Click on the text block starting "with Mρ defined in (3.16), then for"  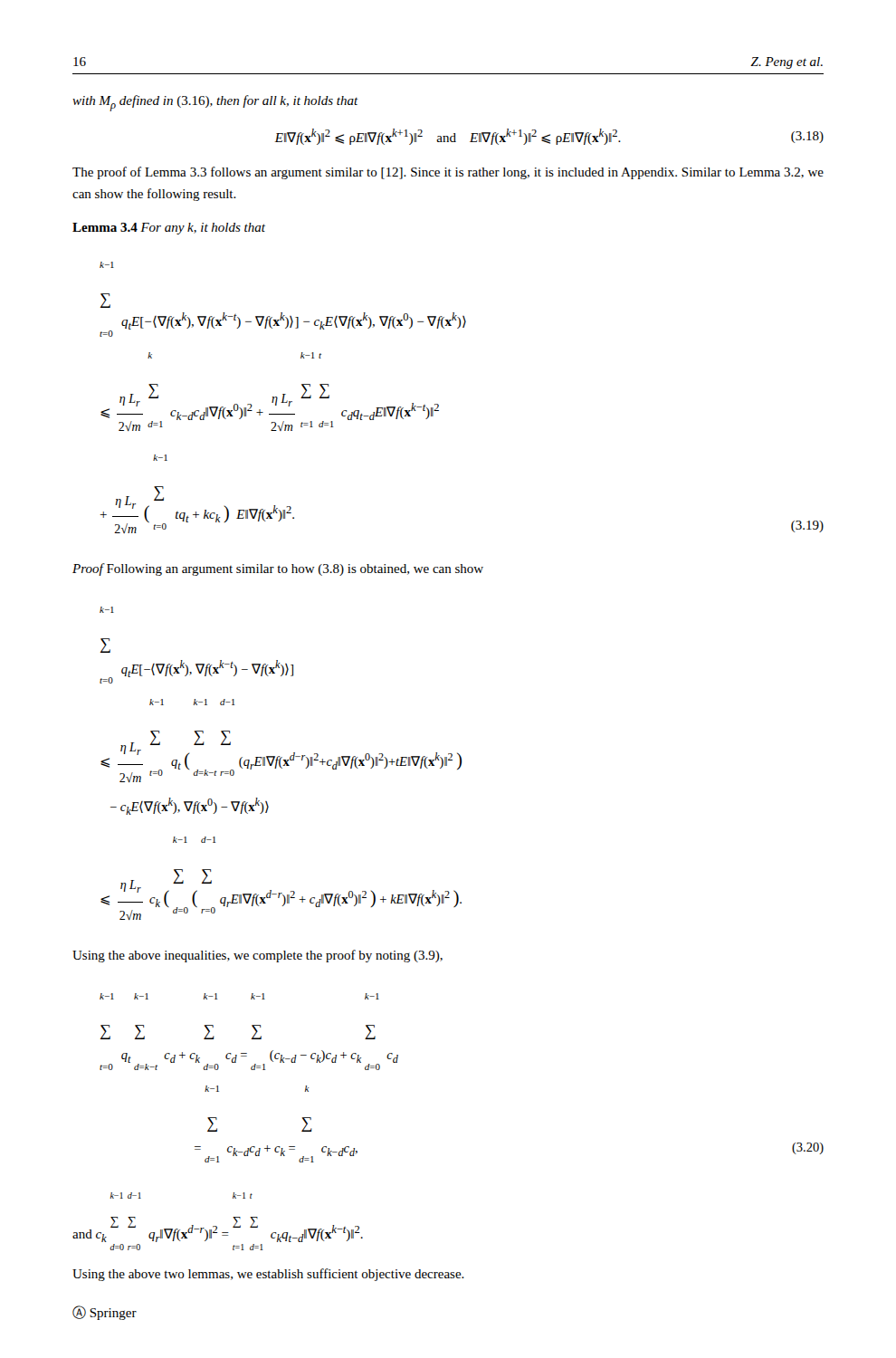coord(215,102)
